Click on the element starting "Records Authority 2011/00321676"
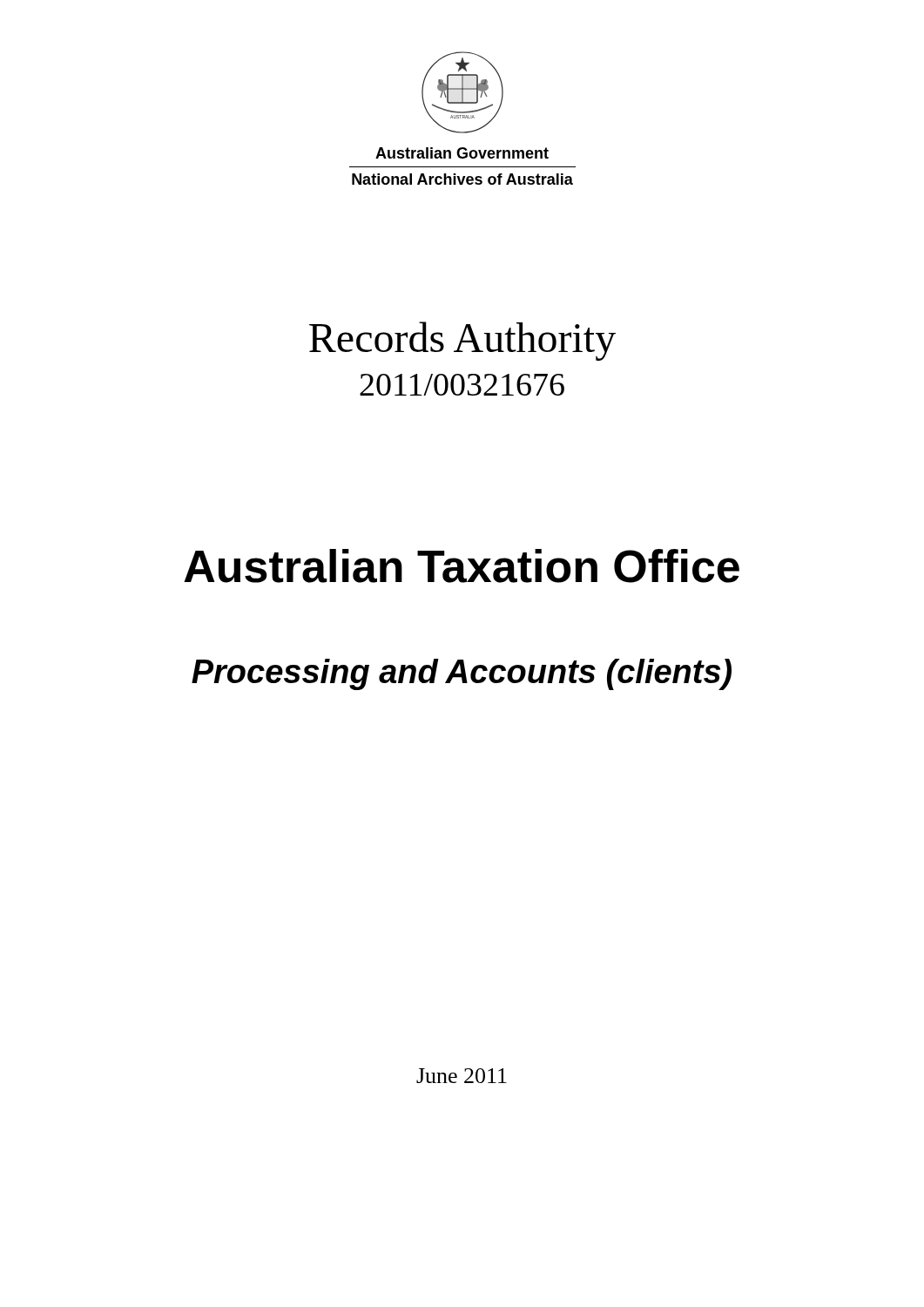Image resolution: width=924 pixels, height=1307 pixels. [462, 359]
